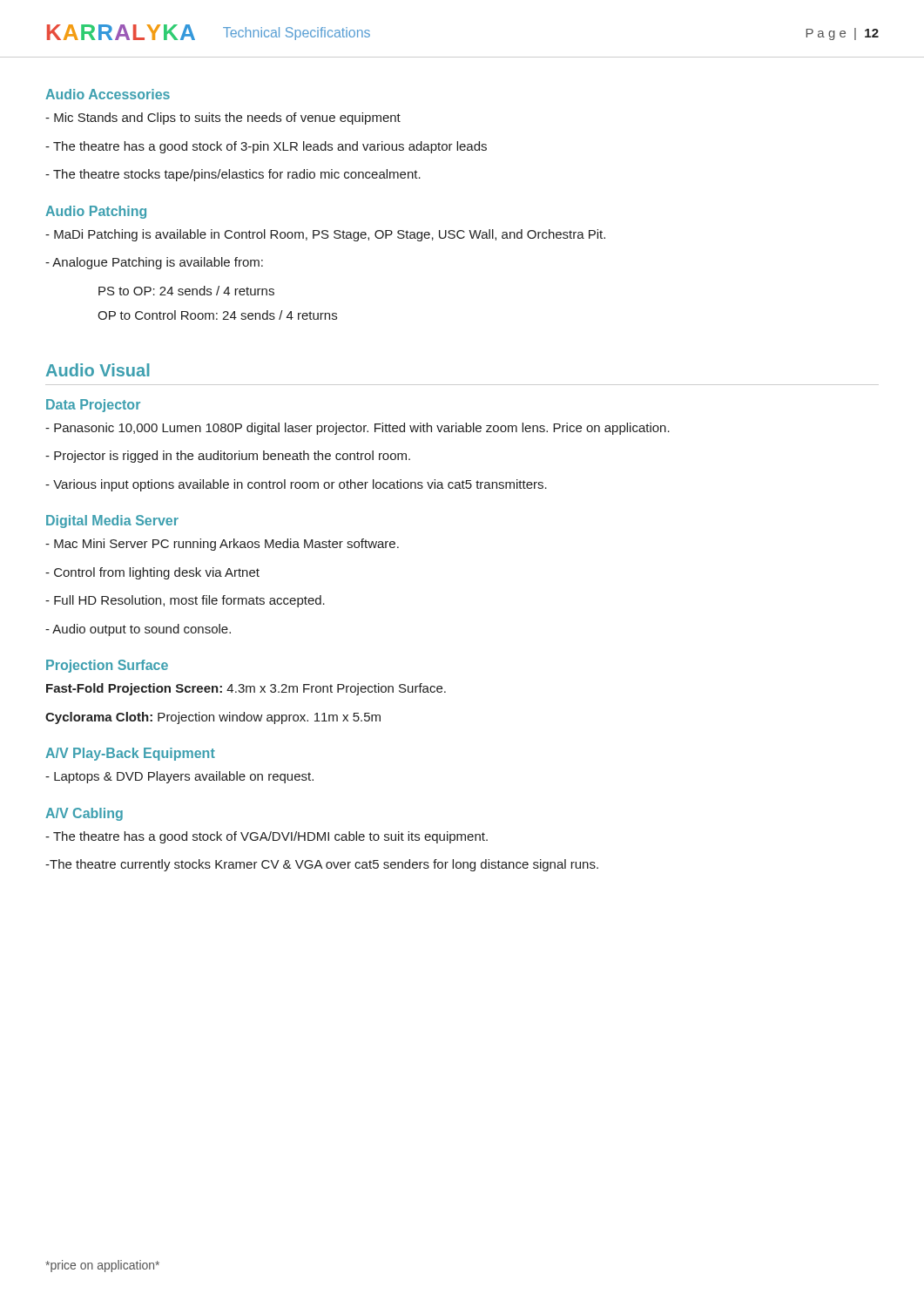Click on the section header that reads "Projection Surface"
The height and width of the screenshot is (1307, 924).
click(107, 665)
